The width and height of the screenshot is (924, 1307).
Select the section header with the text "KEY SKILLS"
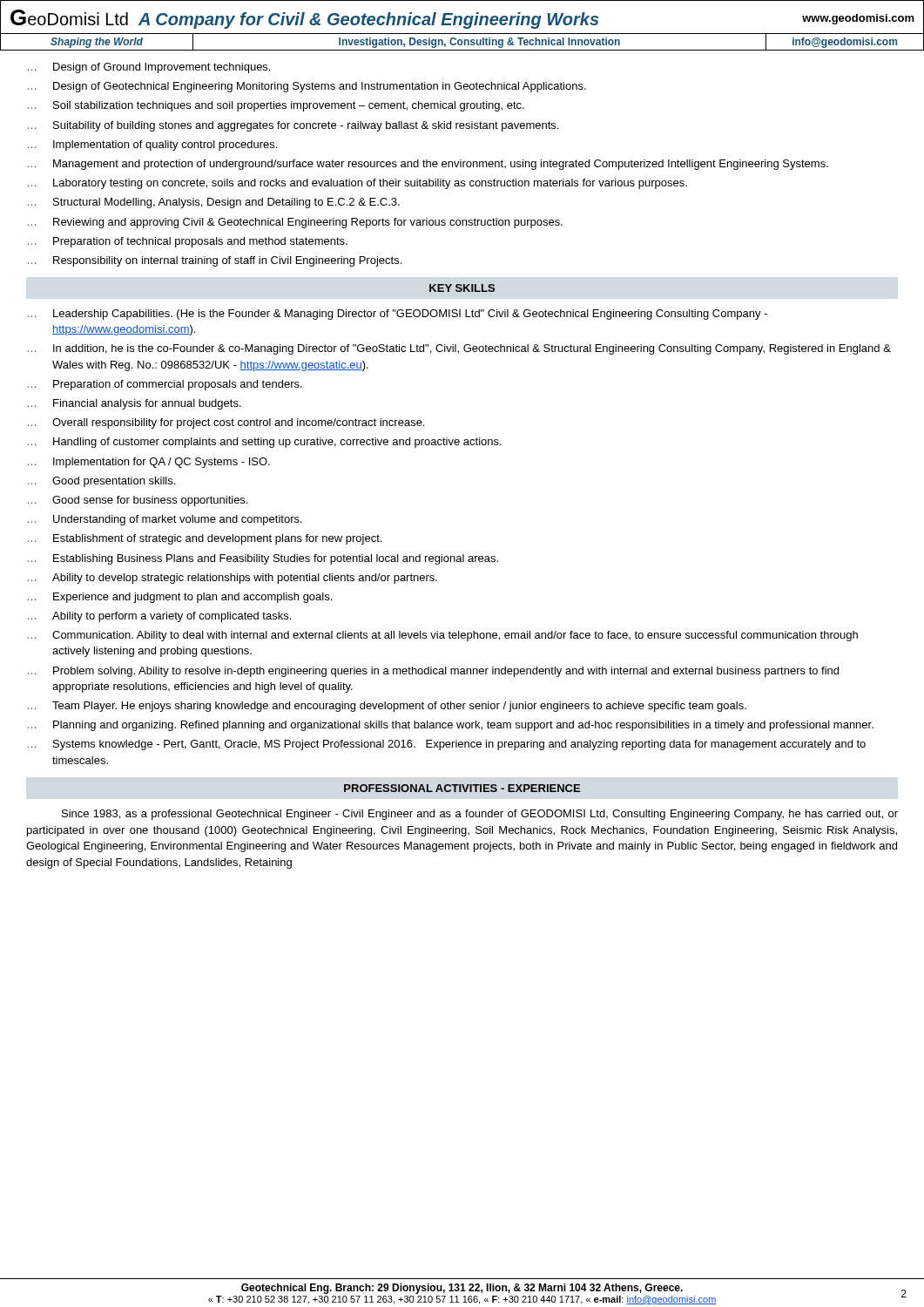462,288
